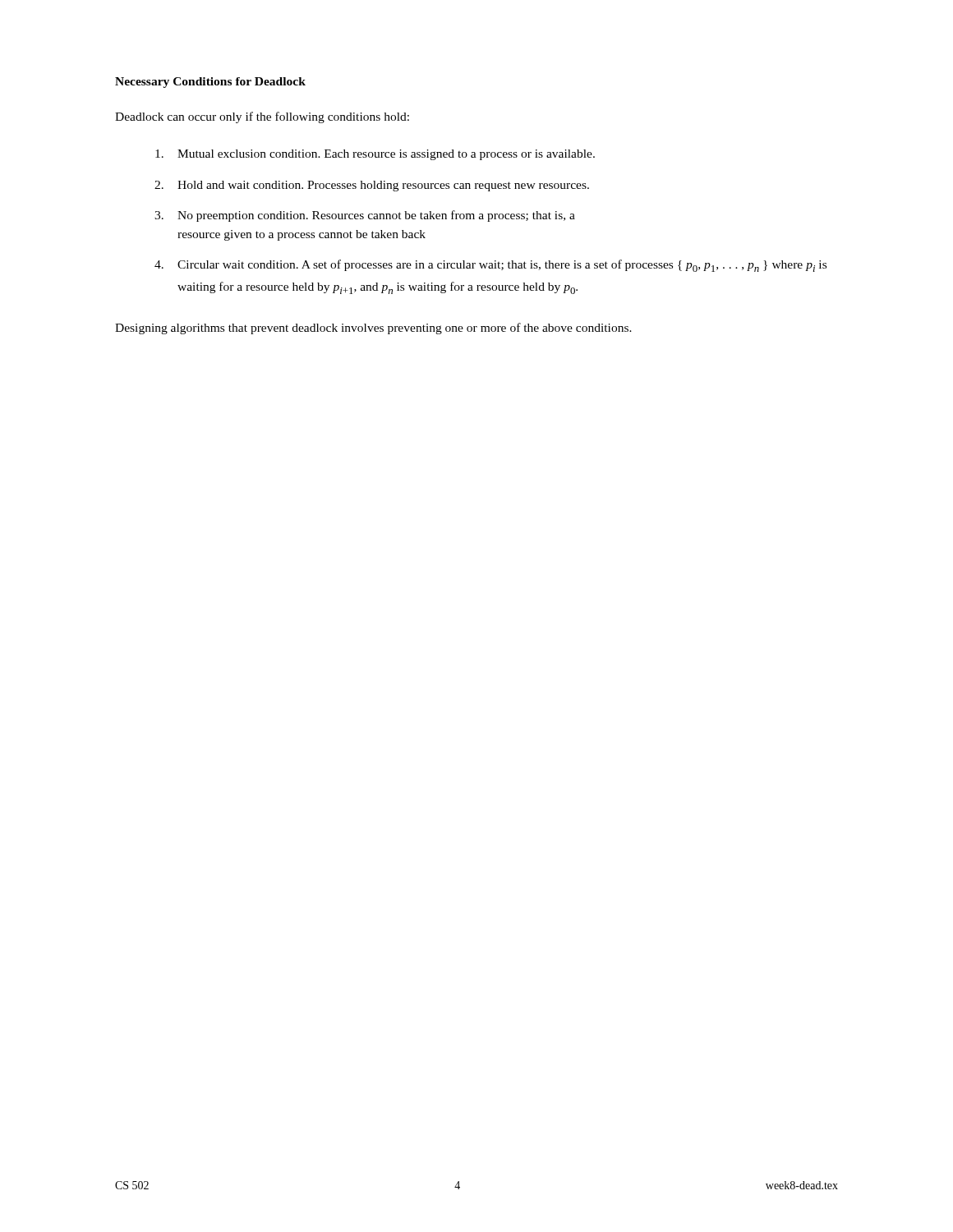Find "Necessary Conditions for Deadlock" on this page
953x1232 pixels.
tap(210, 81)
